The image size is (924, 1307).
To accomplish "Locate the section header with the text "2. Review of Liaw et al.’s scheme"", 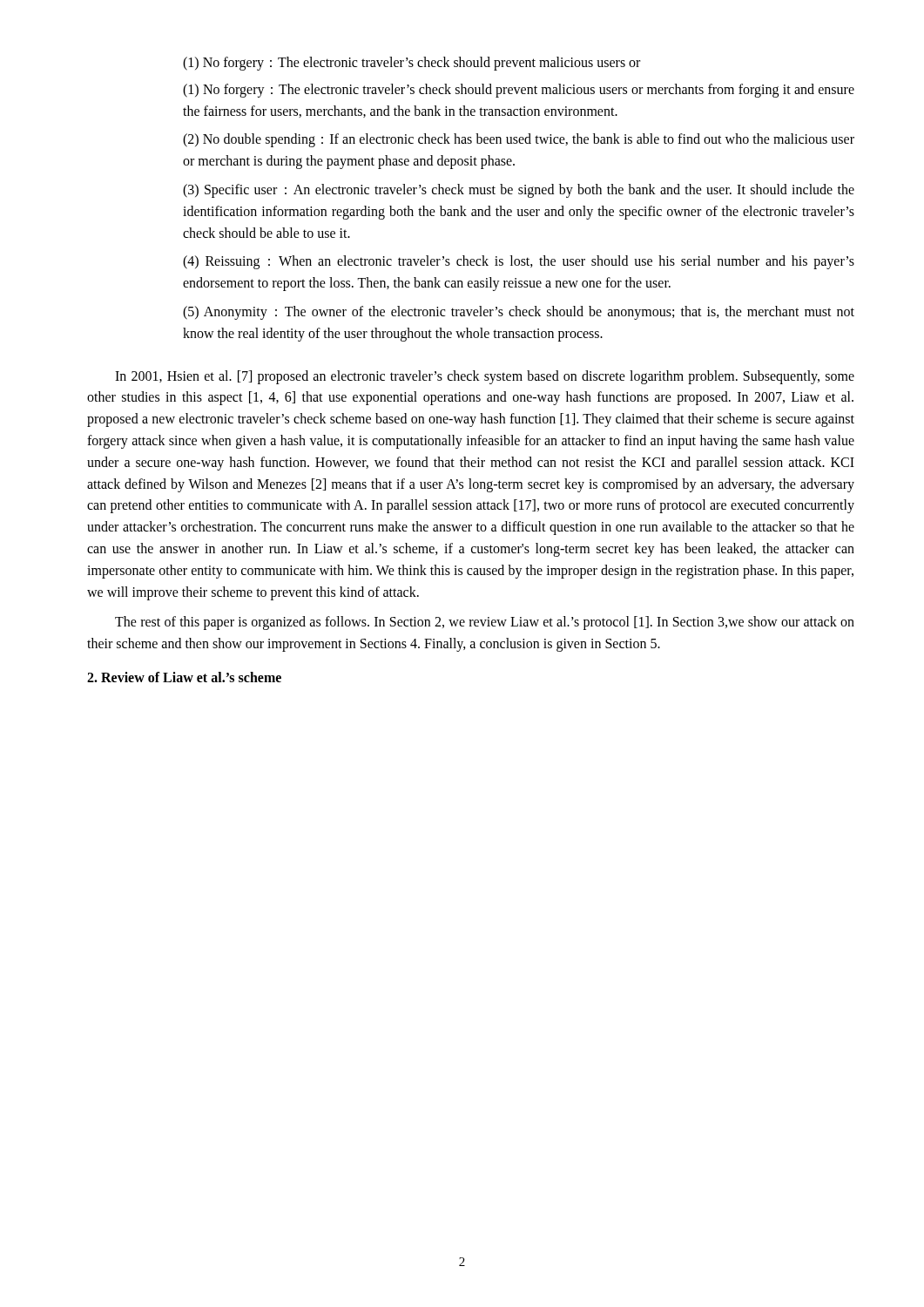I will click(184, 677).
